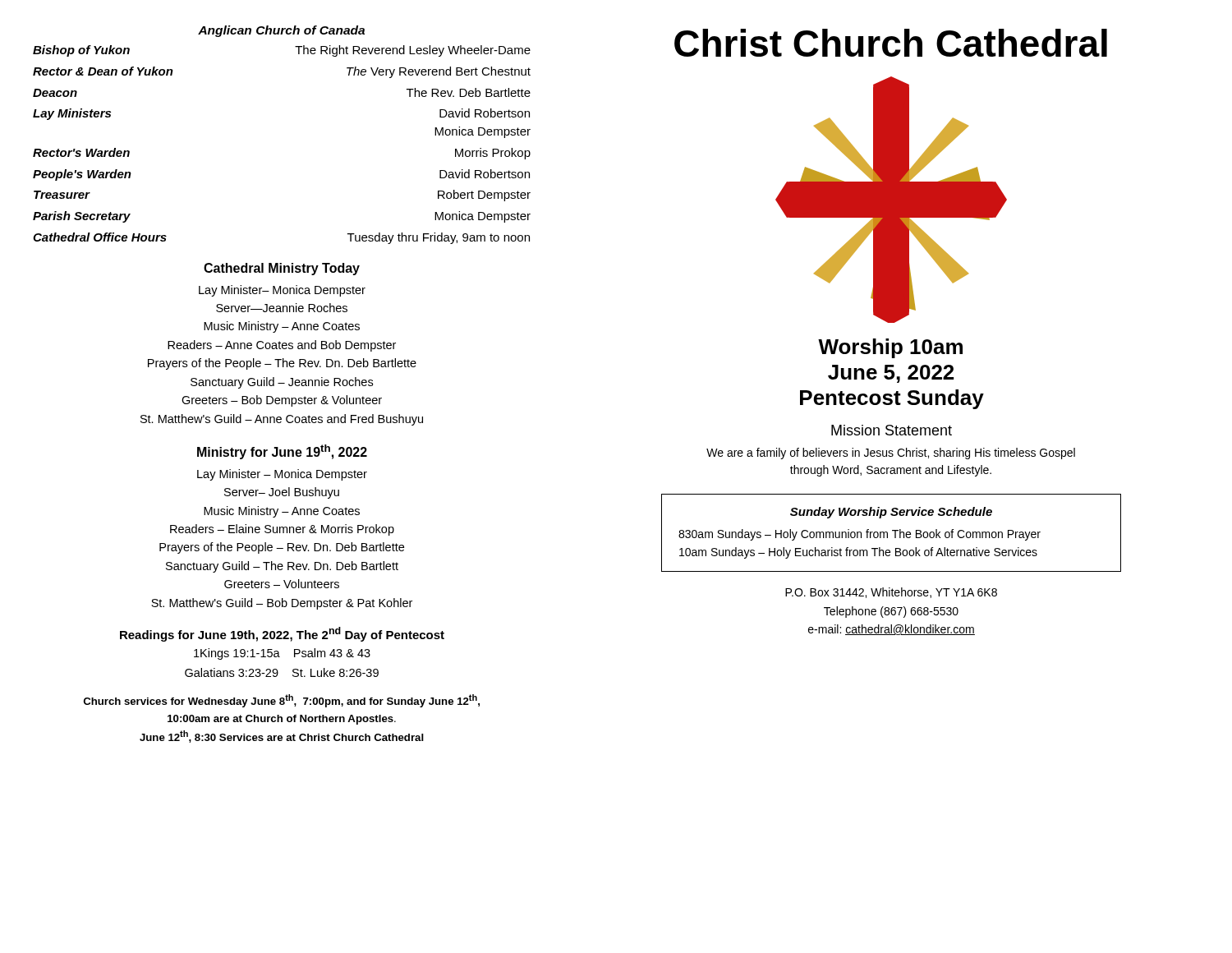Click on the text block starting "Cathedral Ministry Today"
This screenshot has height=953, width=1232.
[282, 268]
